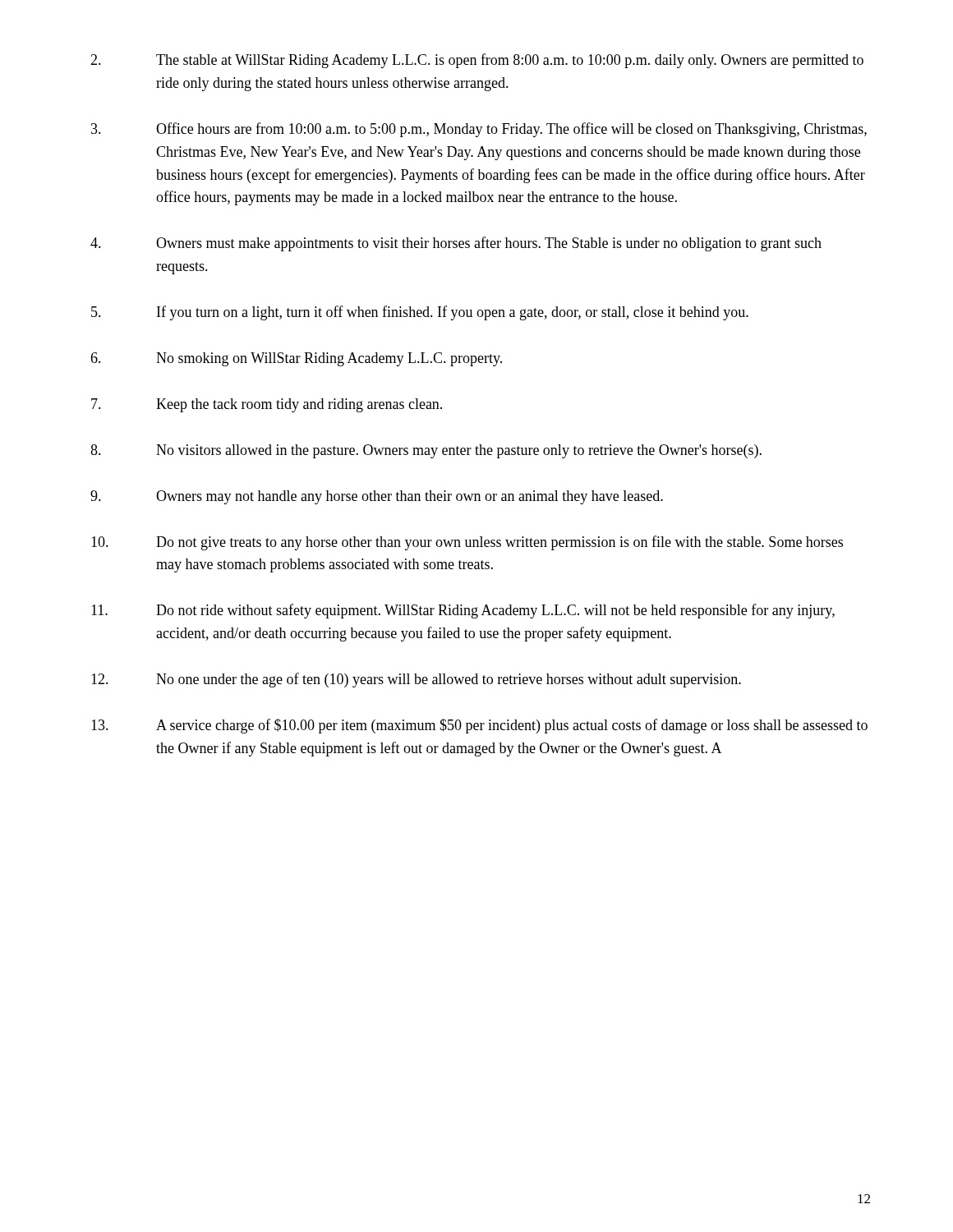
Task: Click on the list item containing "13. A service charge of $10.00 per item"
Action: [x=481, y=737]
